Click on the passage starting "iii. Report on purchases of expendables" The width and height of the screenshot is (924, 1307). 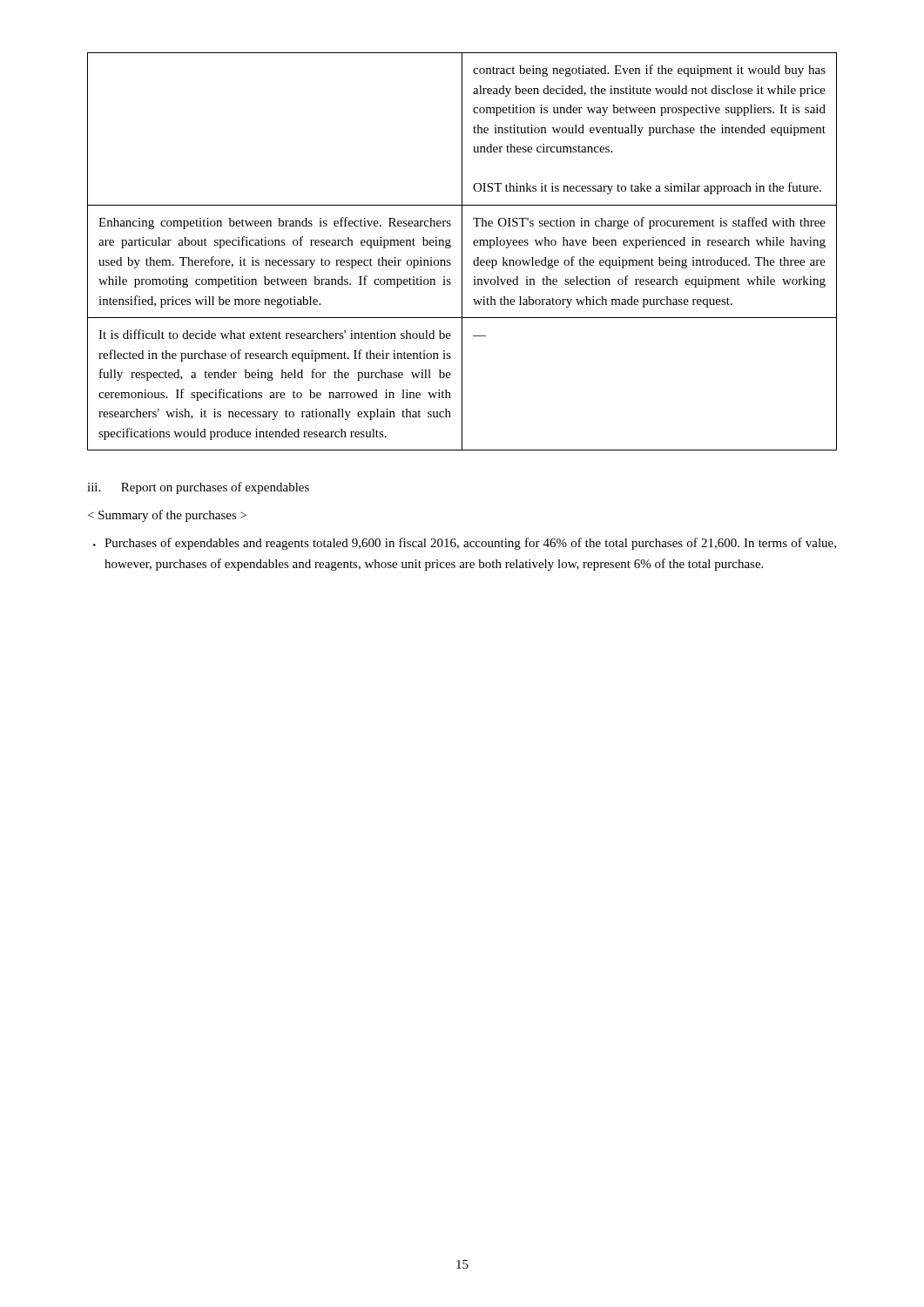[x=198, y=487]
